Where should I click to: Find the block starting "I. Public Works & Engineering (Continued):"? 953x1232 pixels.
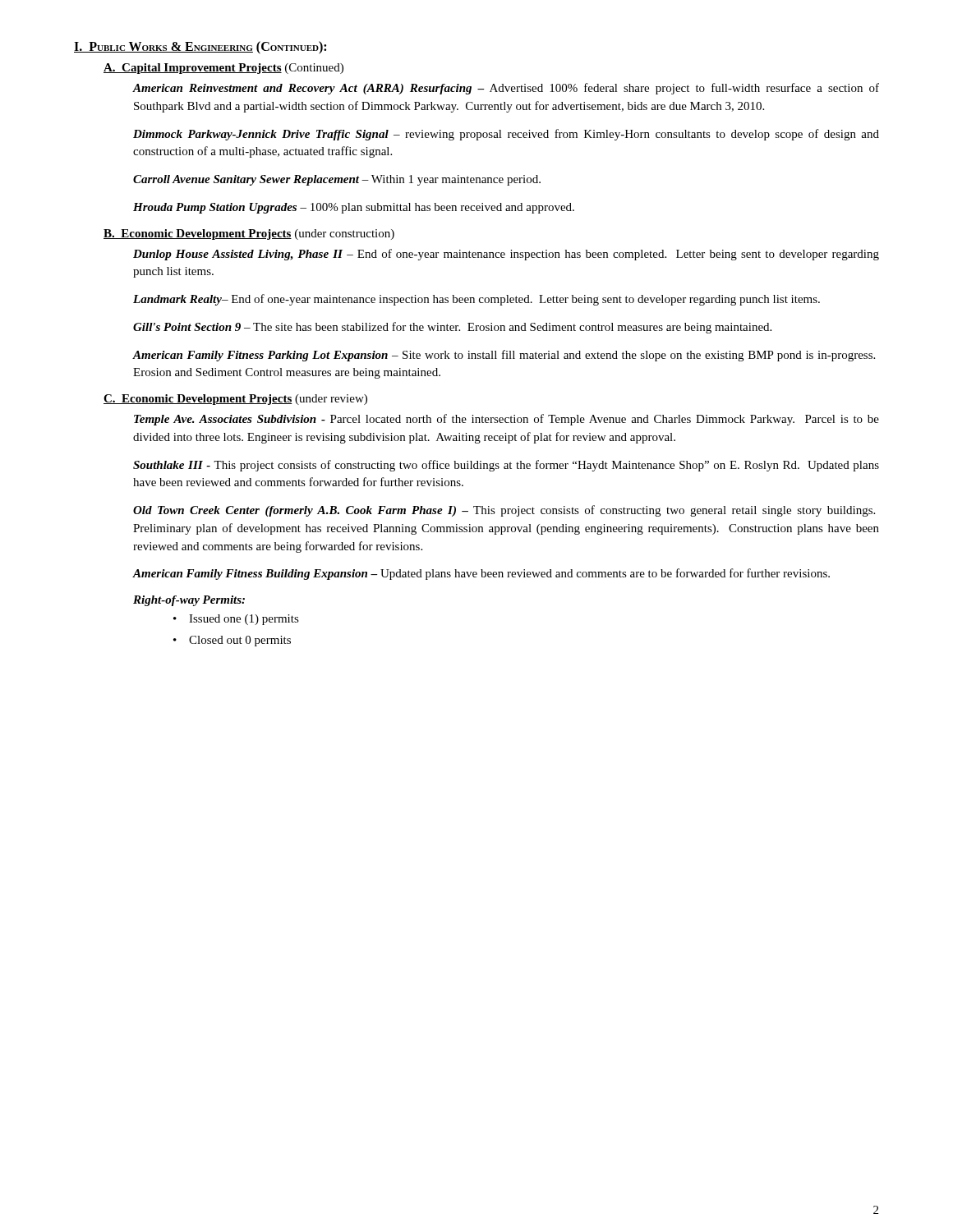point(201,47)
